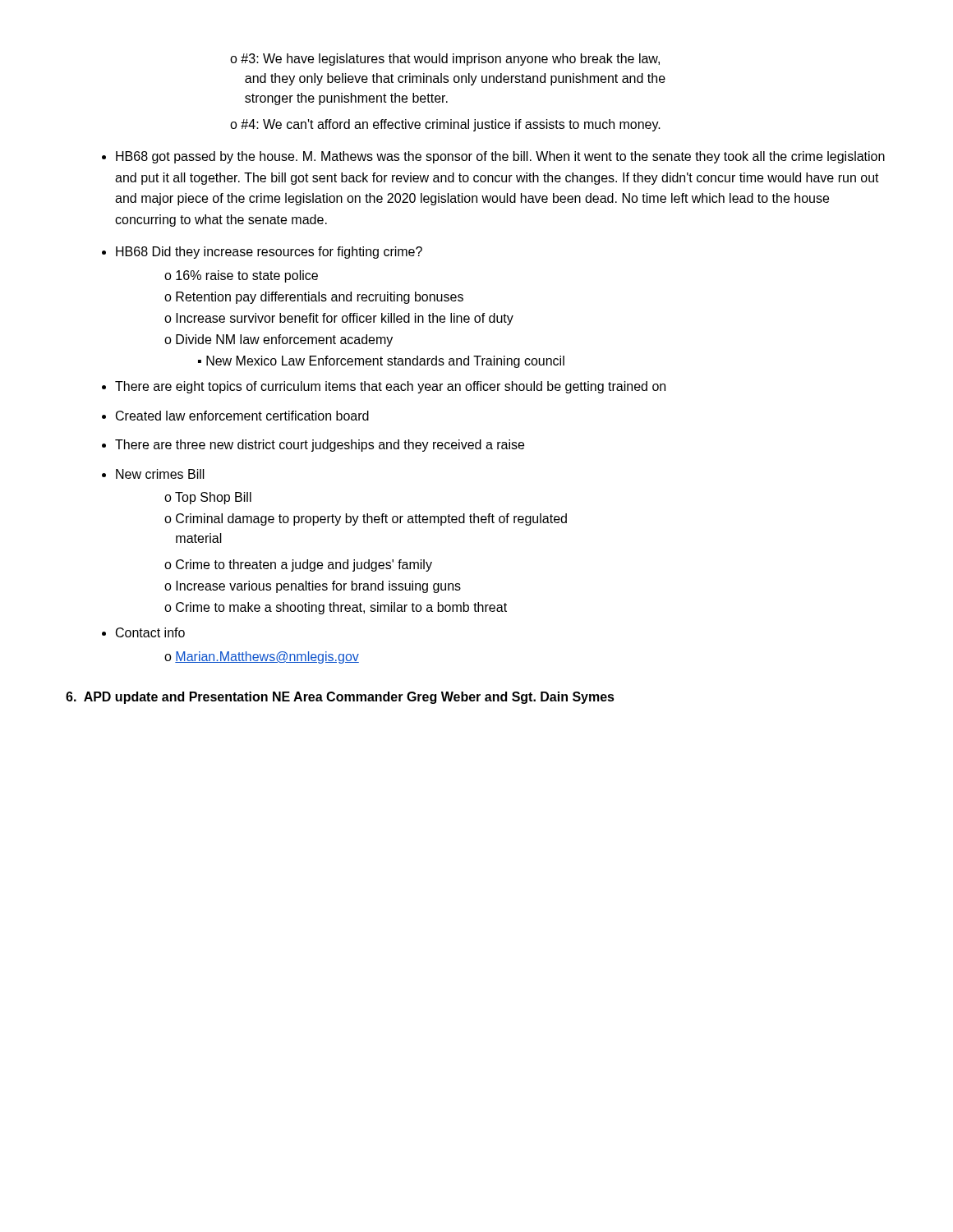Locate the text starting "New Mexico Law Enforcement"

click(385, 361)
